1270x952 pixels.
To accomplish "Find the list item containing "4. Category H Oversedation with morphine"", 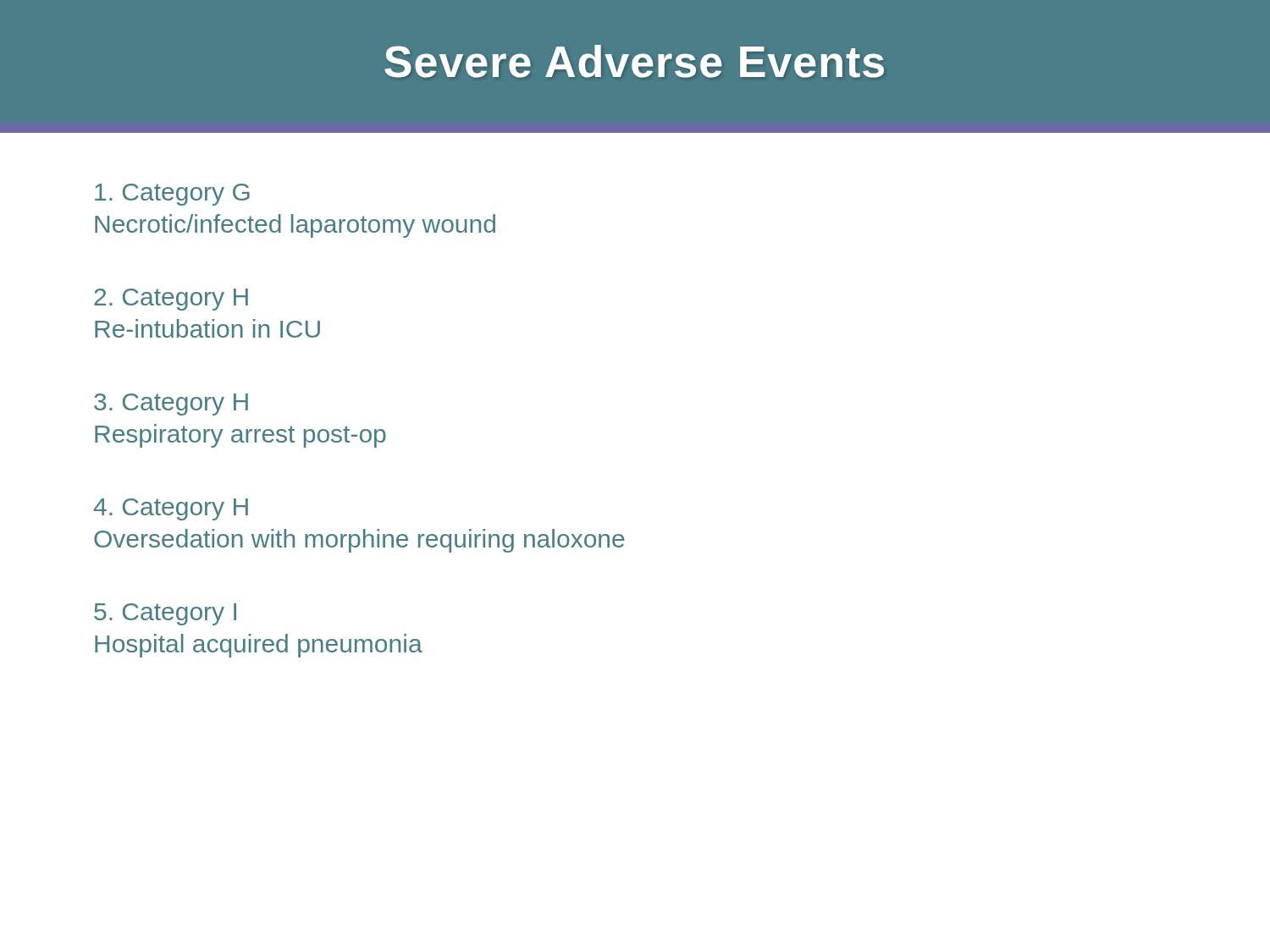I will 171,509.
